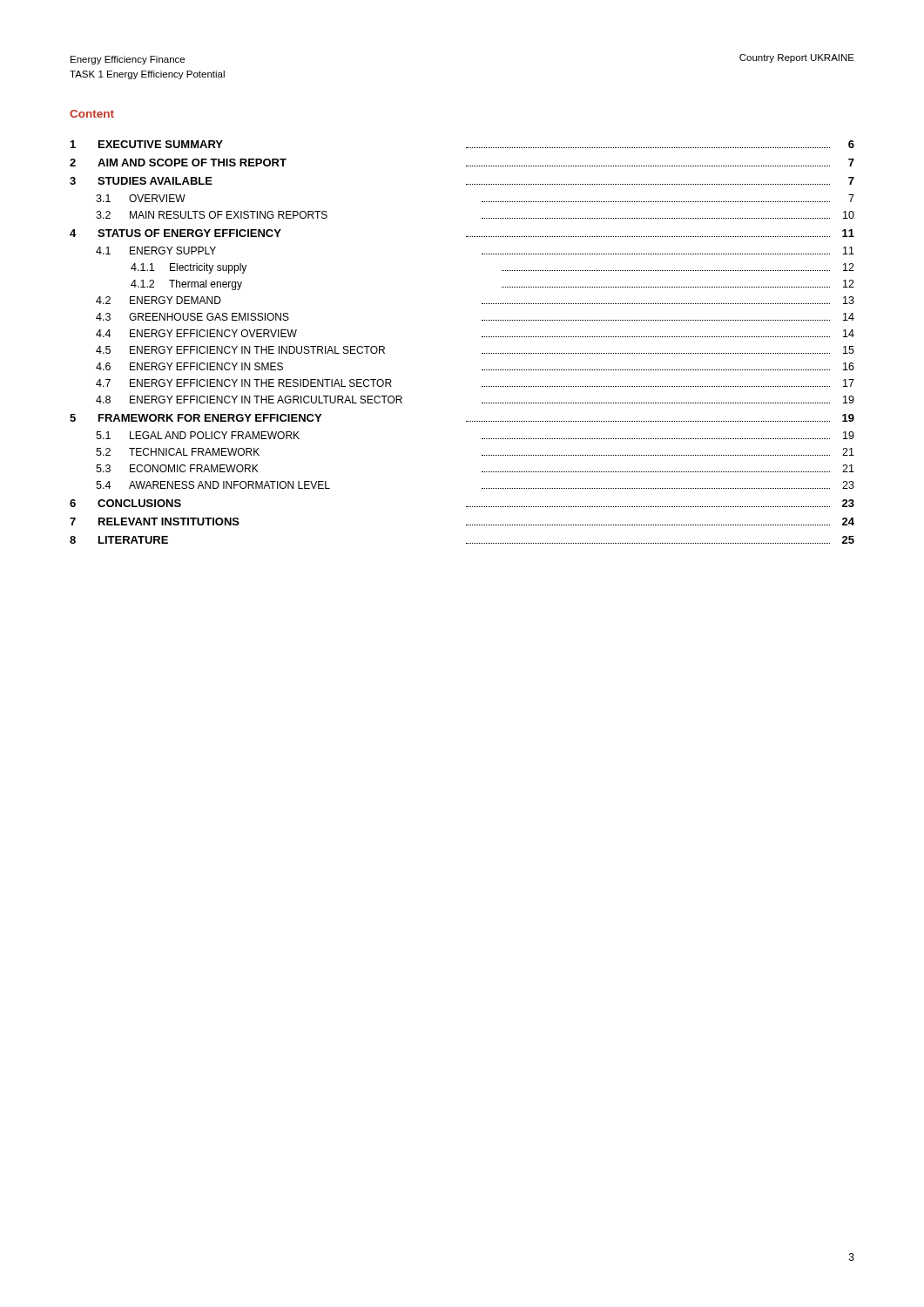Point to "3.1 Overview 7"
This screenshot has width=924, height=1307.
click(x=475, y=198)
